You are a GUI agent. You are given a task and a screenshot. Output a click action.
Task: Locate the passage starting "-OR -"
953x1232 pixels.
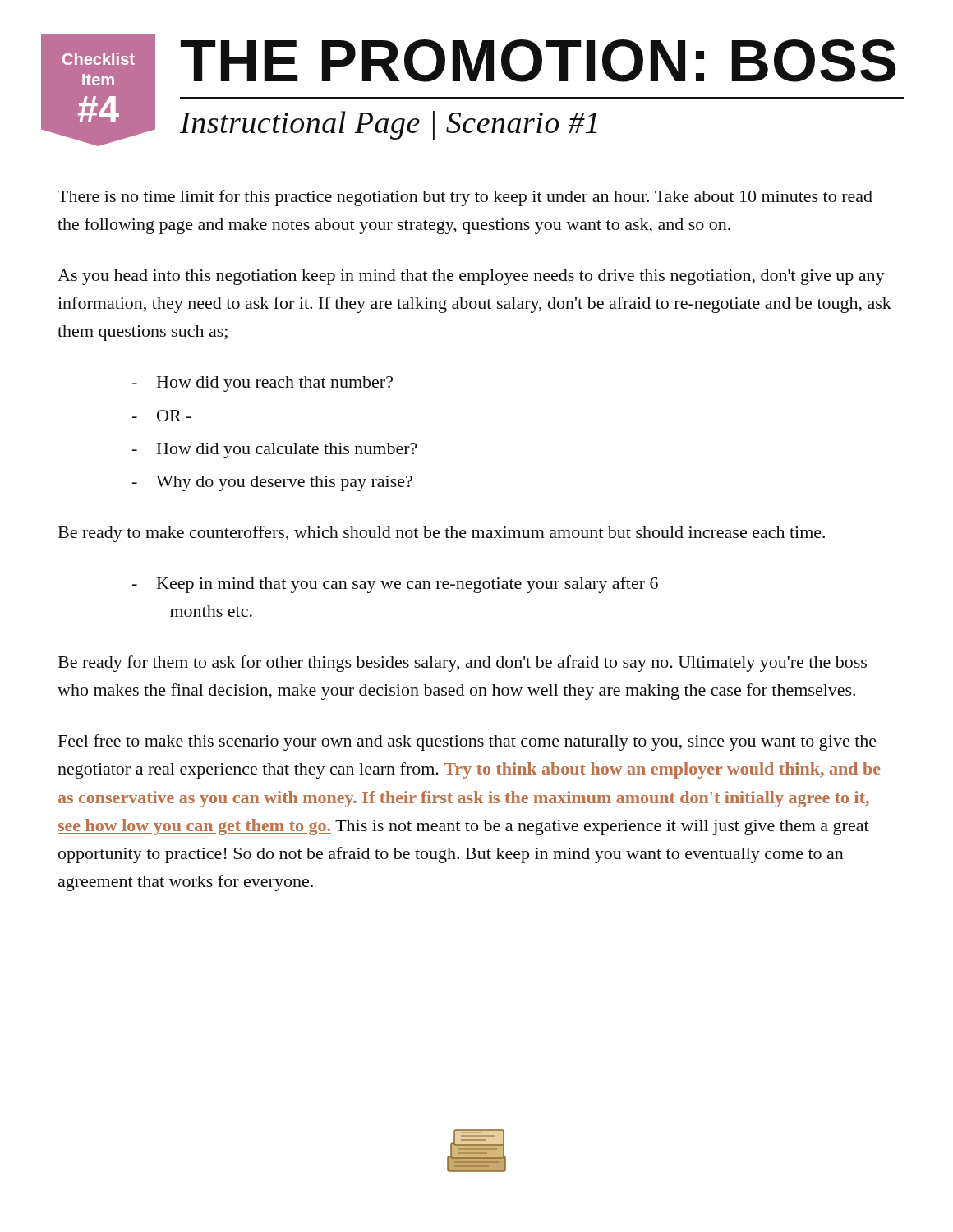pos(162,415)
